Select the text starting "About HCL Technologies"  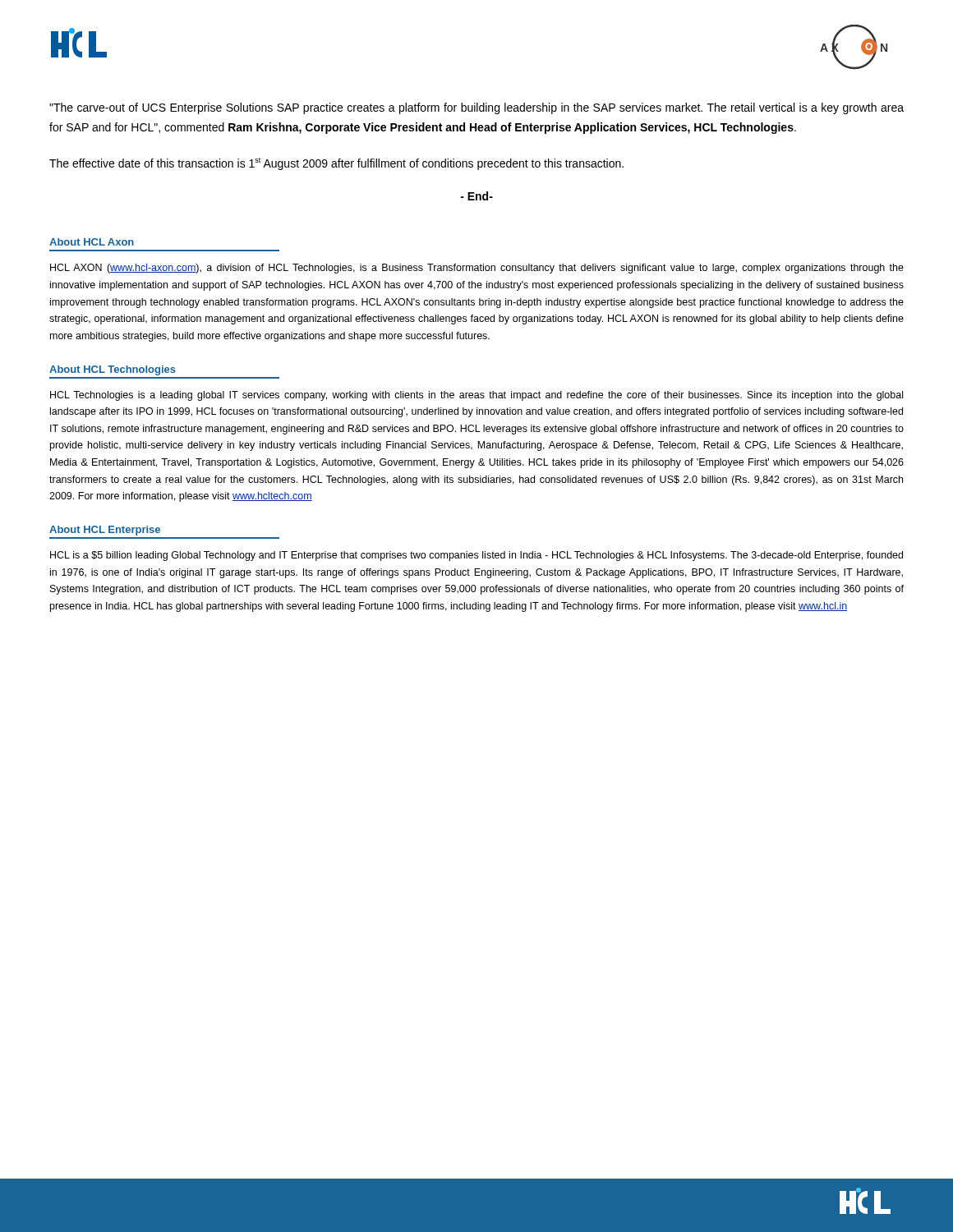(164, 370)
